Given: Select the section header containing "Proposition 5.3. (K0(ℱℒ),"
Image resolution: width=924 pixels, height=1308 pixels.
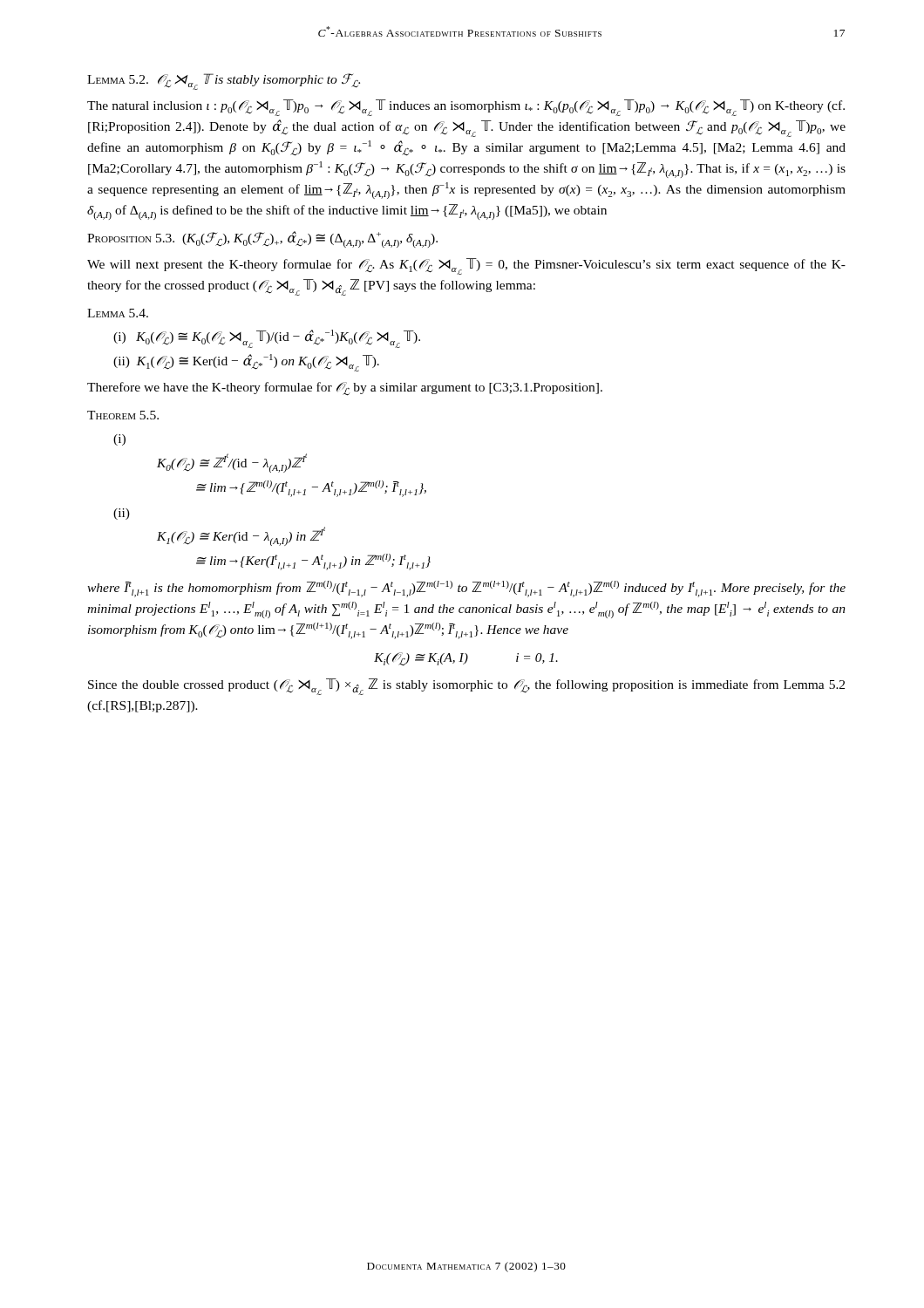Looking at the screenshot, I should (263, 238).
